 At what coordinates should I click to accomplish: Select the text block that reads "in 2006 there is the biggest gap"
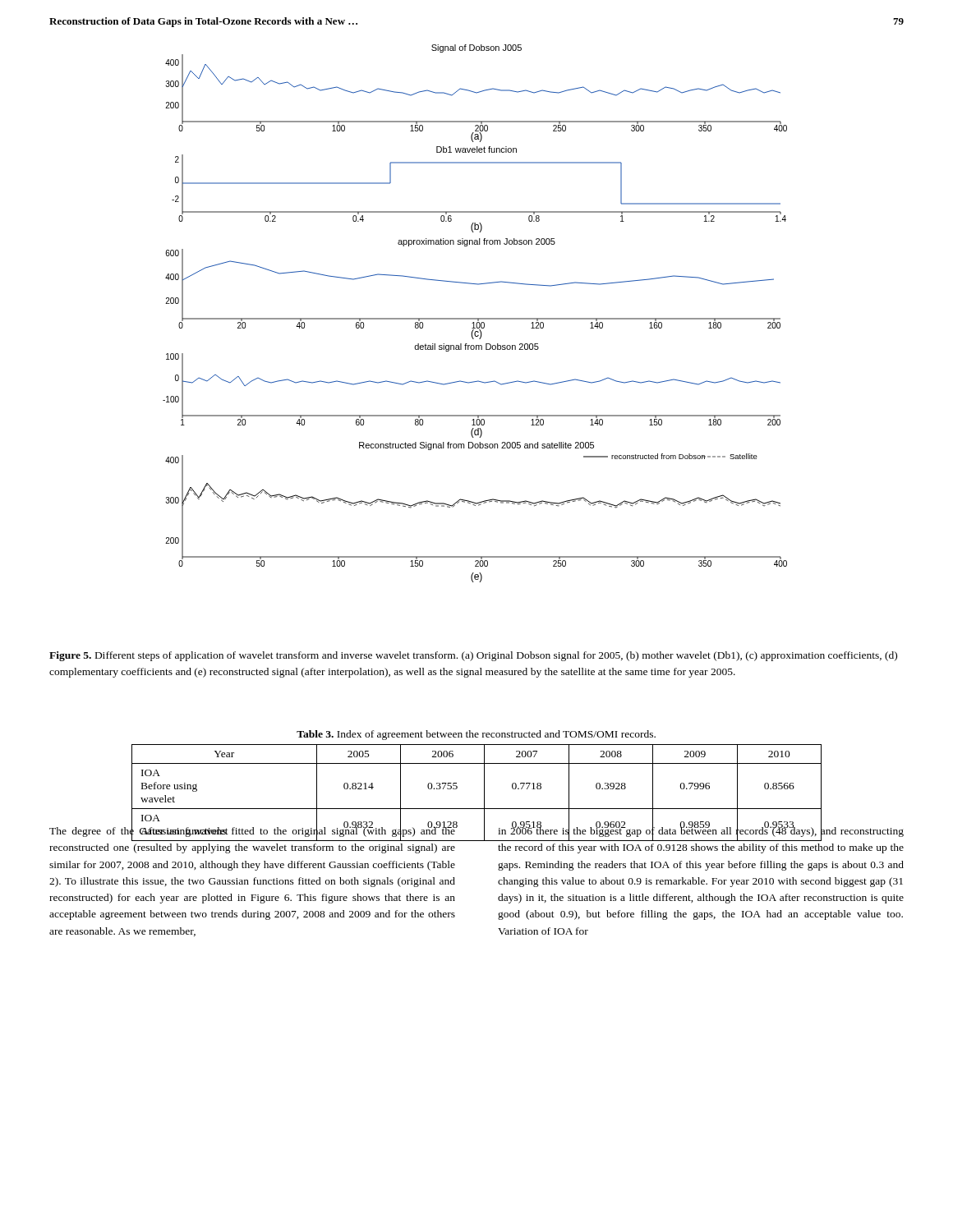(701, 881)
